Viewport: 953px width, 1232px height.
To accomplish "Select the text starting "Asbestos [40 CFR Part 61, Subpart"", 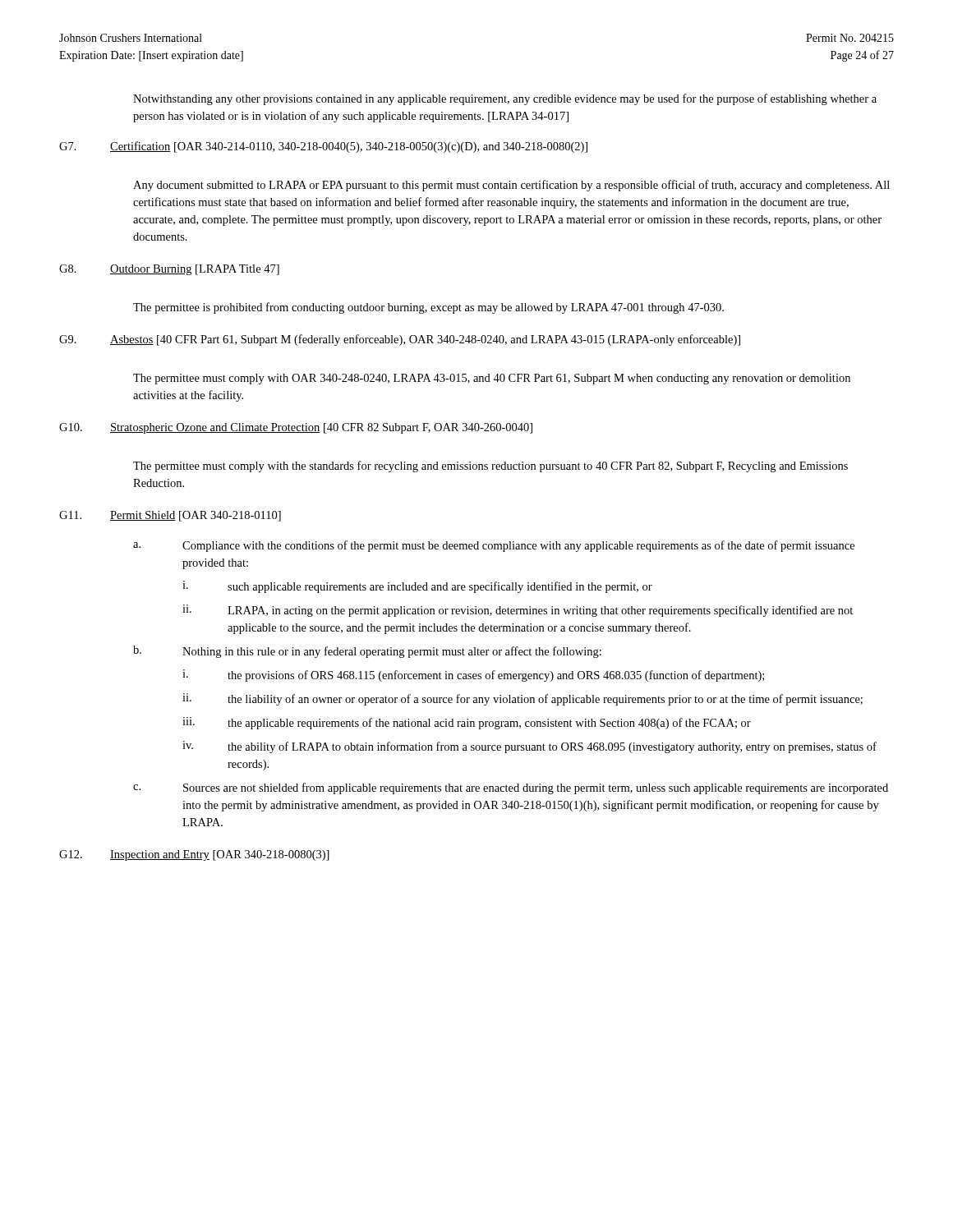I will click(426, 339).
